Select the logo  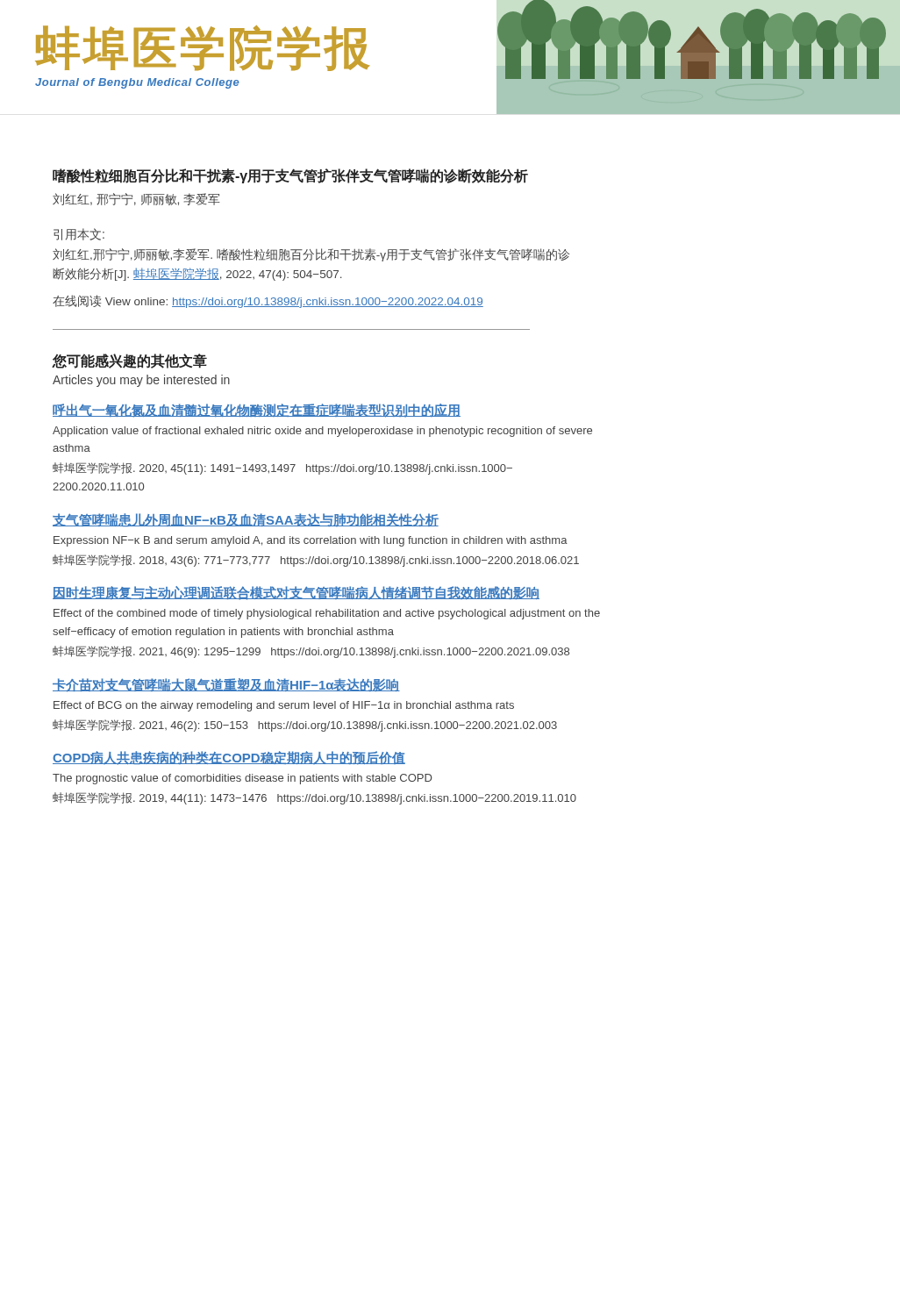coord(450,57)
